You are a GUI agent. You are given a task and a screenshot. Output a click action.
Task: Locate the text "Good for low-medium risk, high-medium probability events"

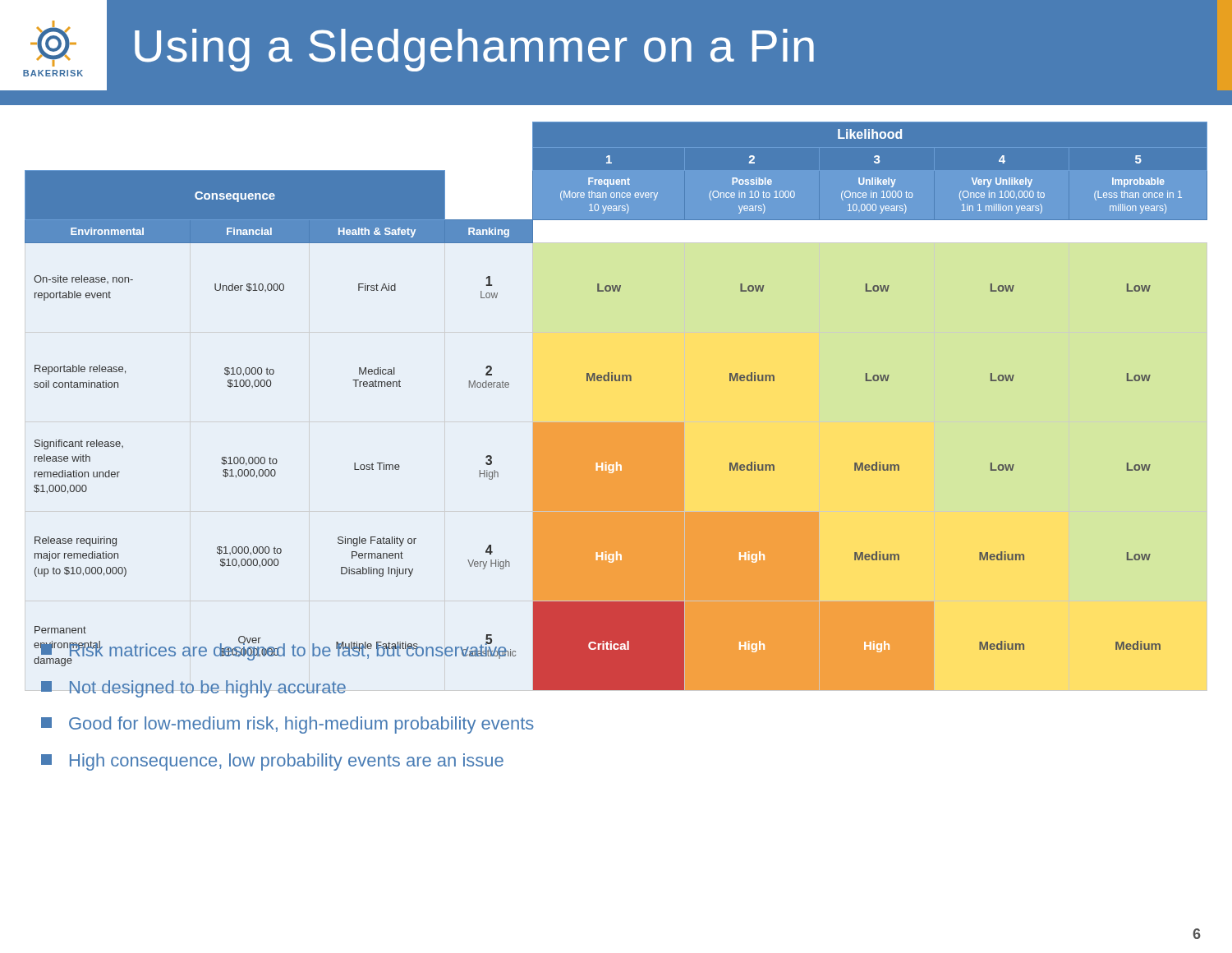pos(288,724)
